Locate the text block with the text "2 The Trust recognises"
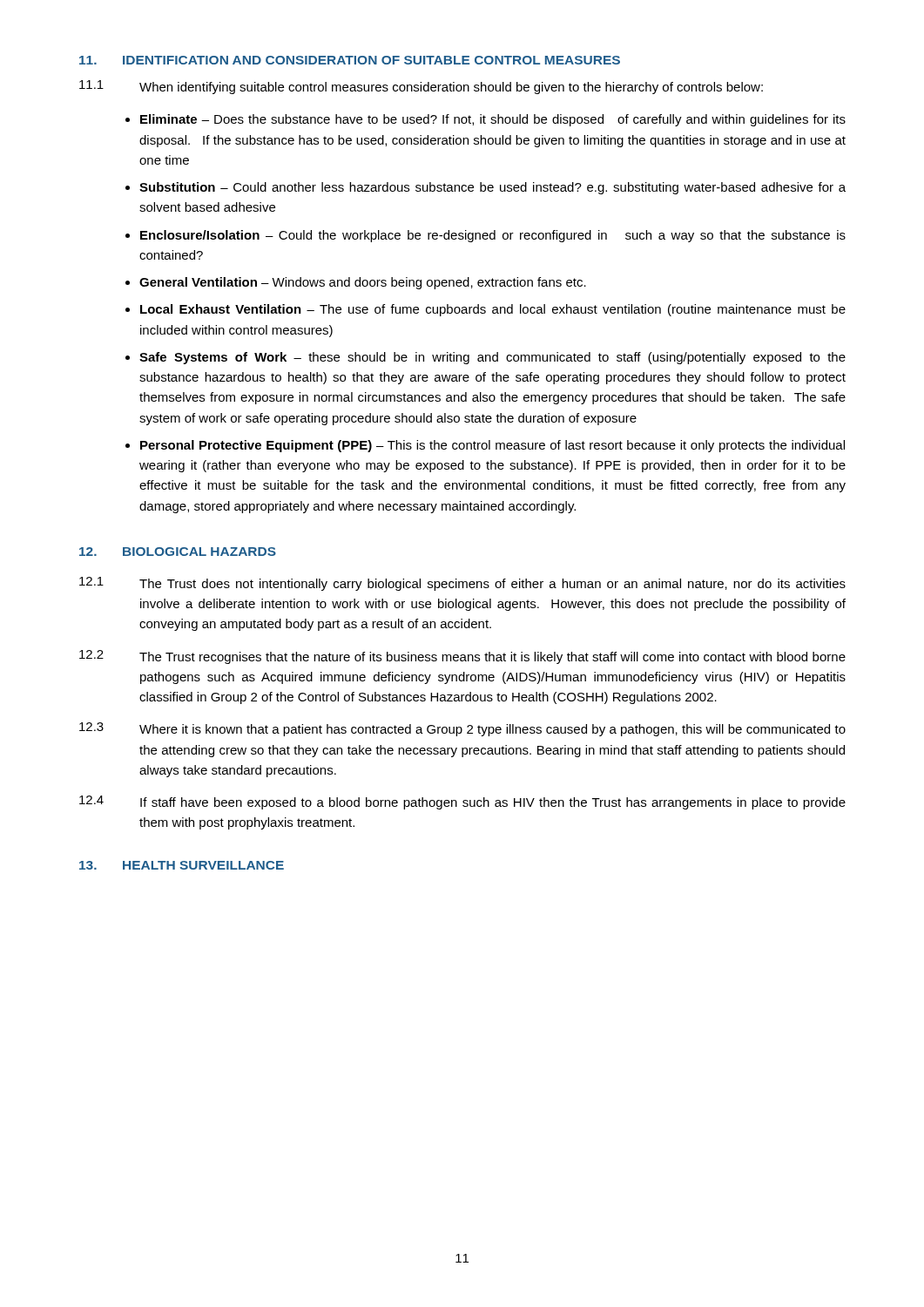 pos(462,676)
